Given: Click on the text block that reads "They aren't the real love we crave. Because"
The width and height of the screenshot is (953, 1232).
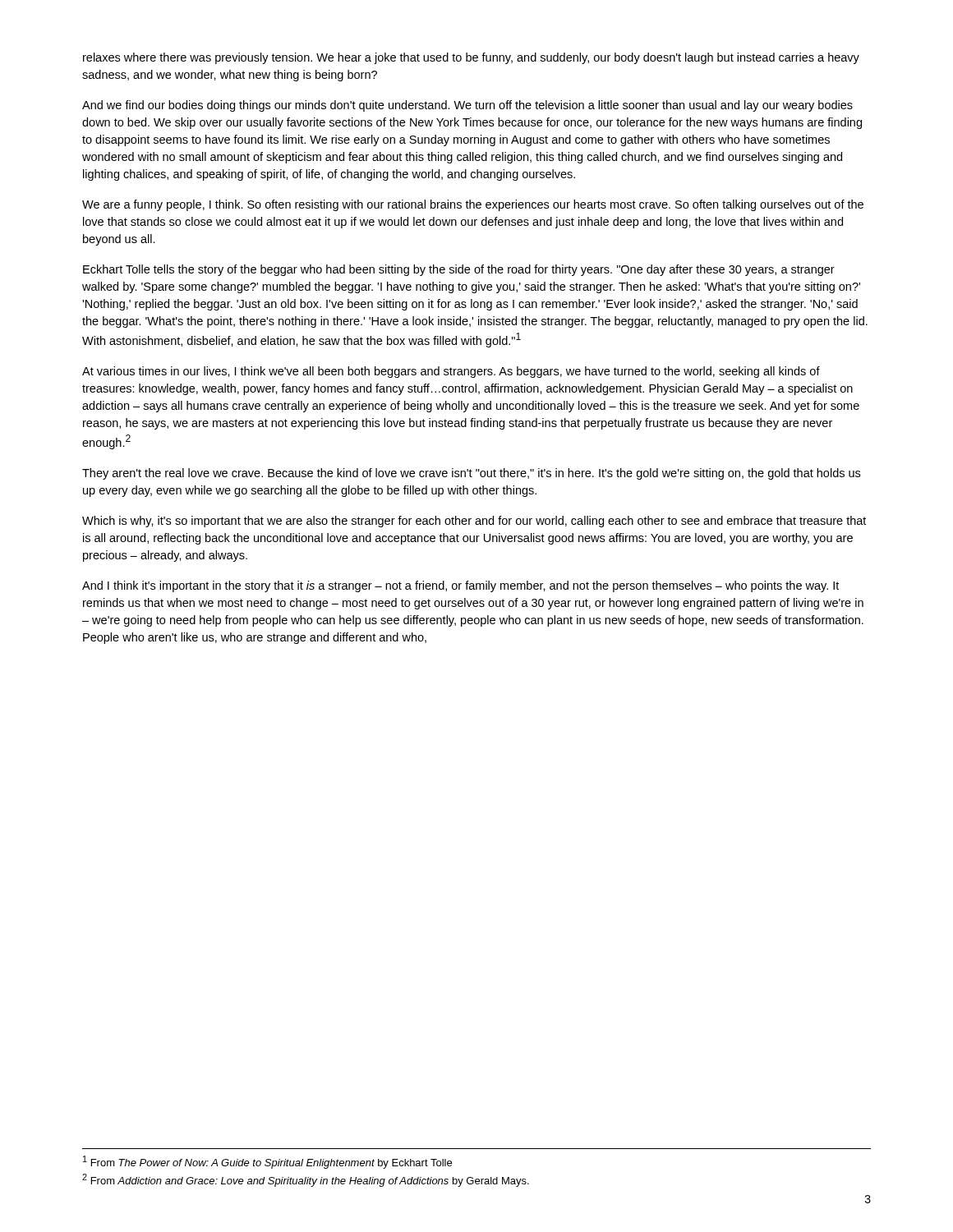Looking at the screenshot, I should point(471,482).
